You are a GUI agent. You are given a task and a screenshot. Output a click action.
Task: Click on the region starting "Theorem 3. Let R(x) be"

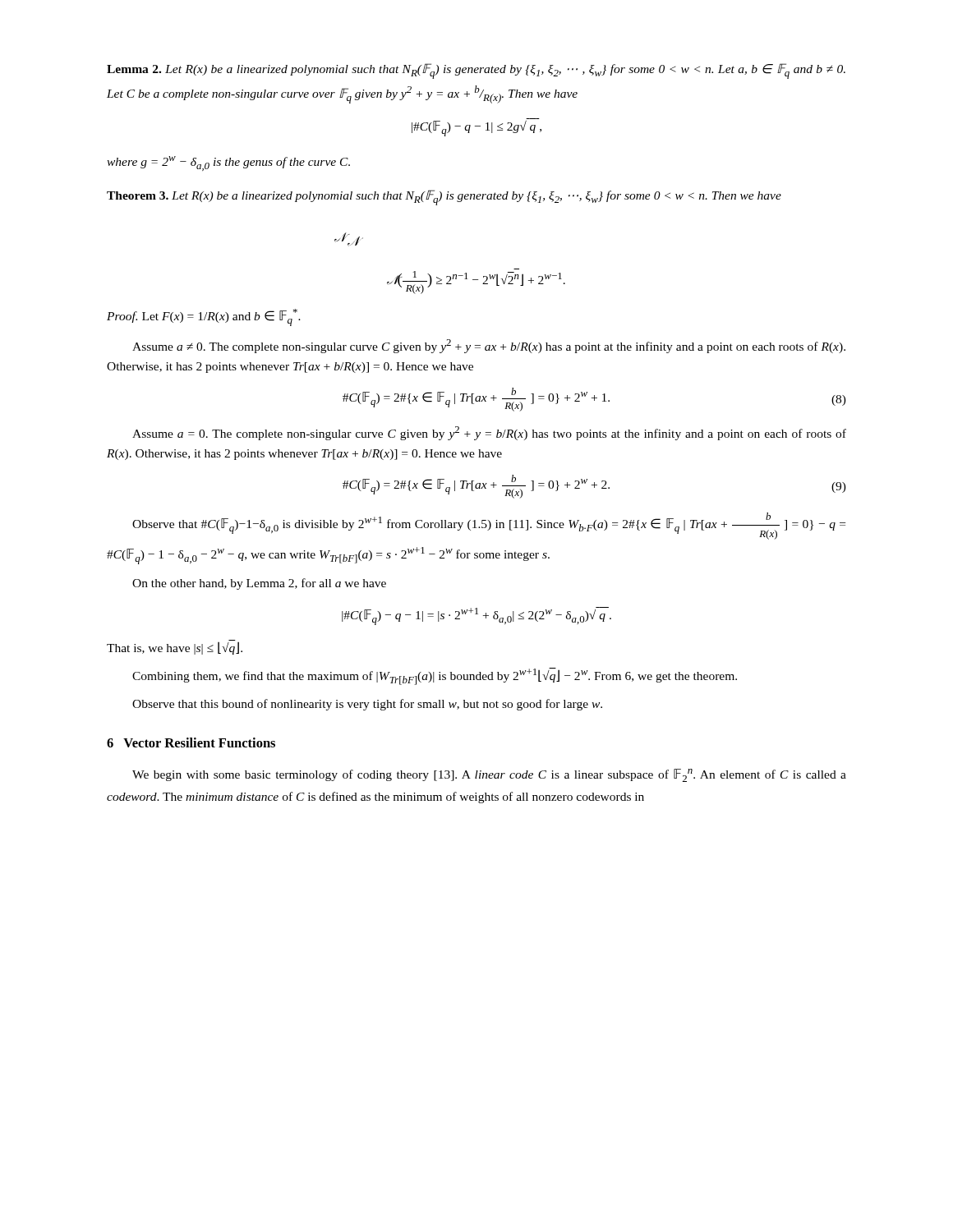476,197
